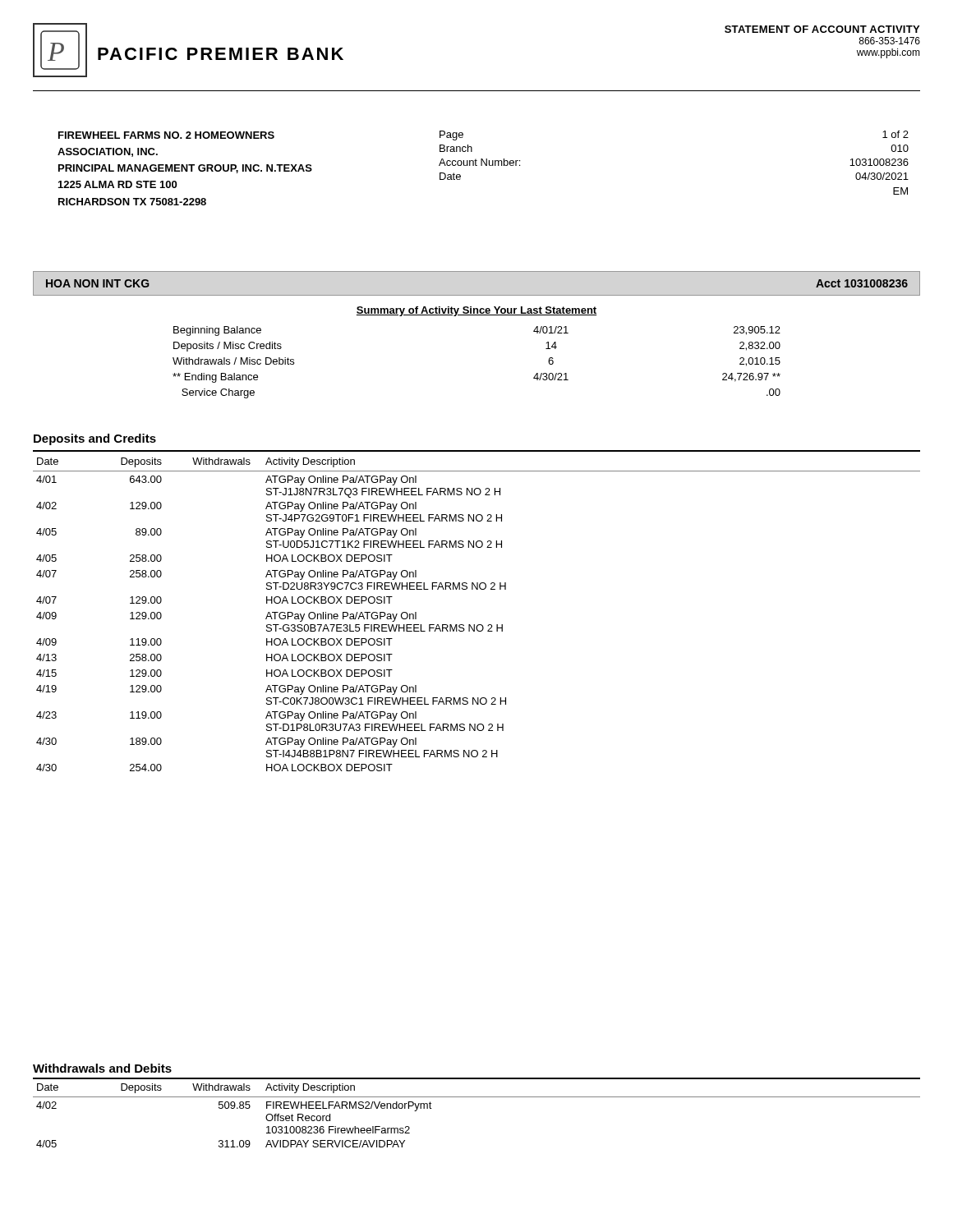Locate the table with the text "HOA LOCKBOX DEPOSIT"

click(x=476, y=614)
